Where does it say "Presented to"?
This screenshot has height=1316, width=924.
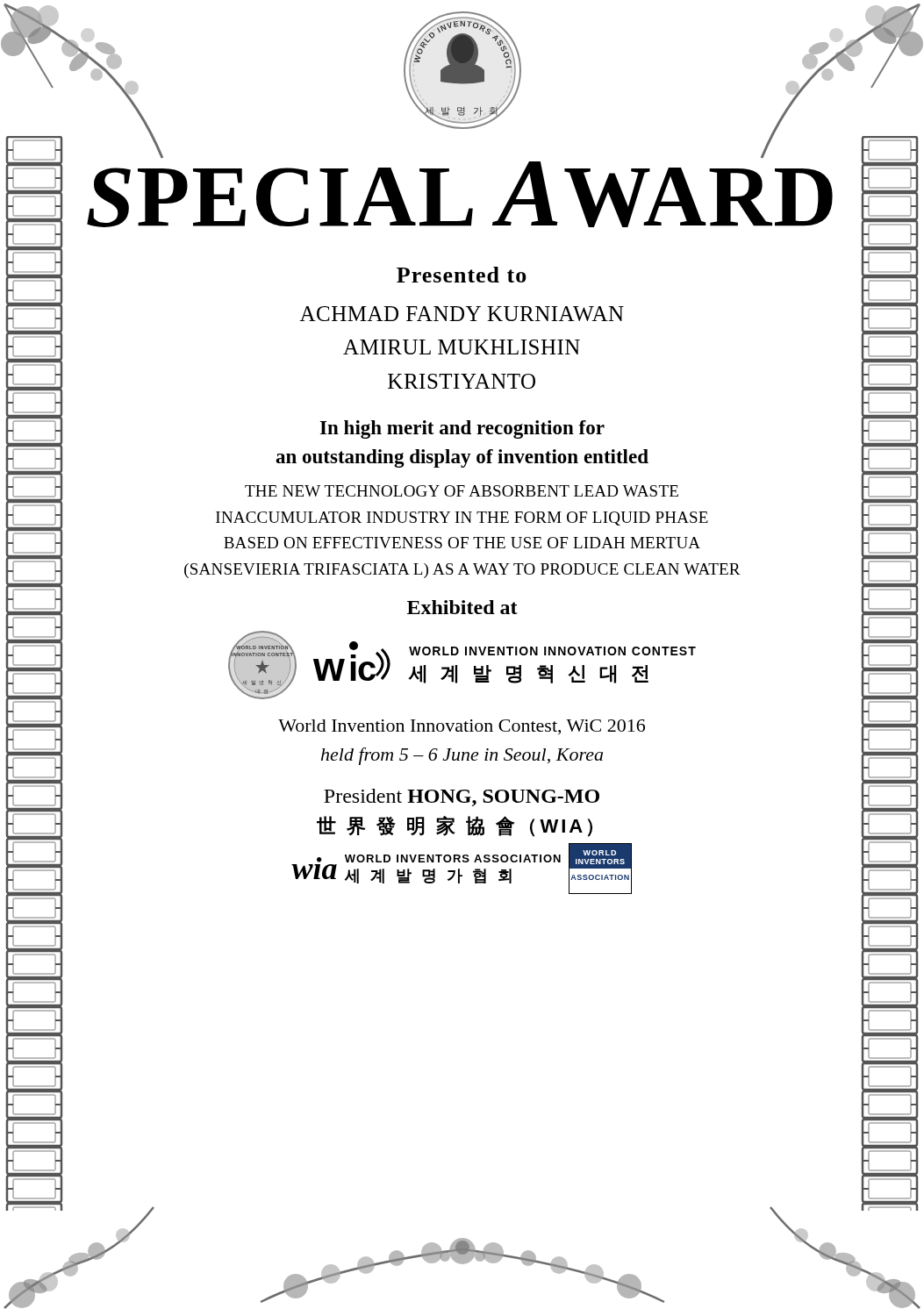[x=462, y=275]
